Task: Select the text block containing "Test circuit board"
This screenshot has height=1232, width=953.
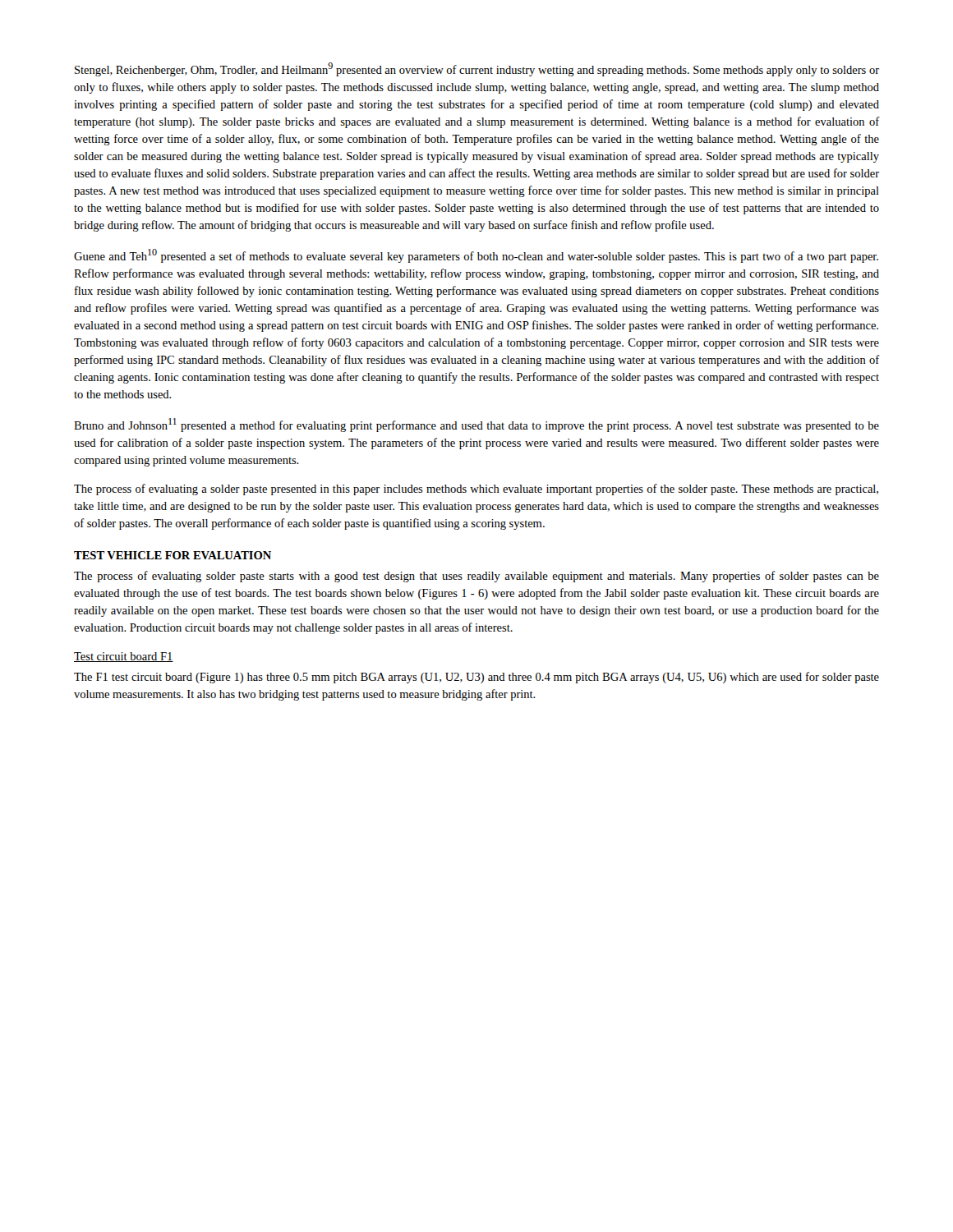Action: (124, 657)
